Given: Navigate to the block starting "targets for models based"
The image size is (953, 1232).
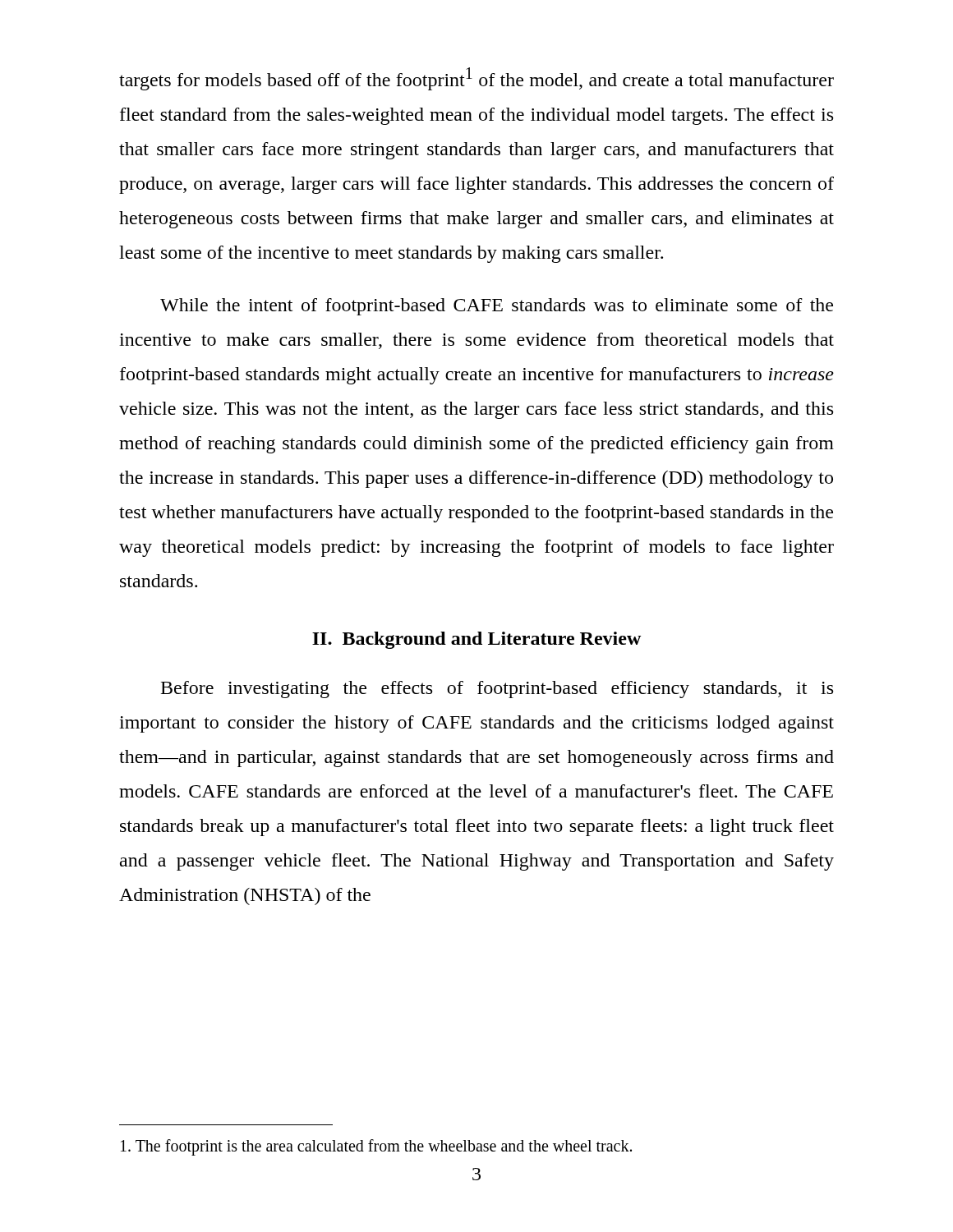Looking at the screenshot, I should tap(476, 164).
